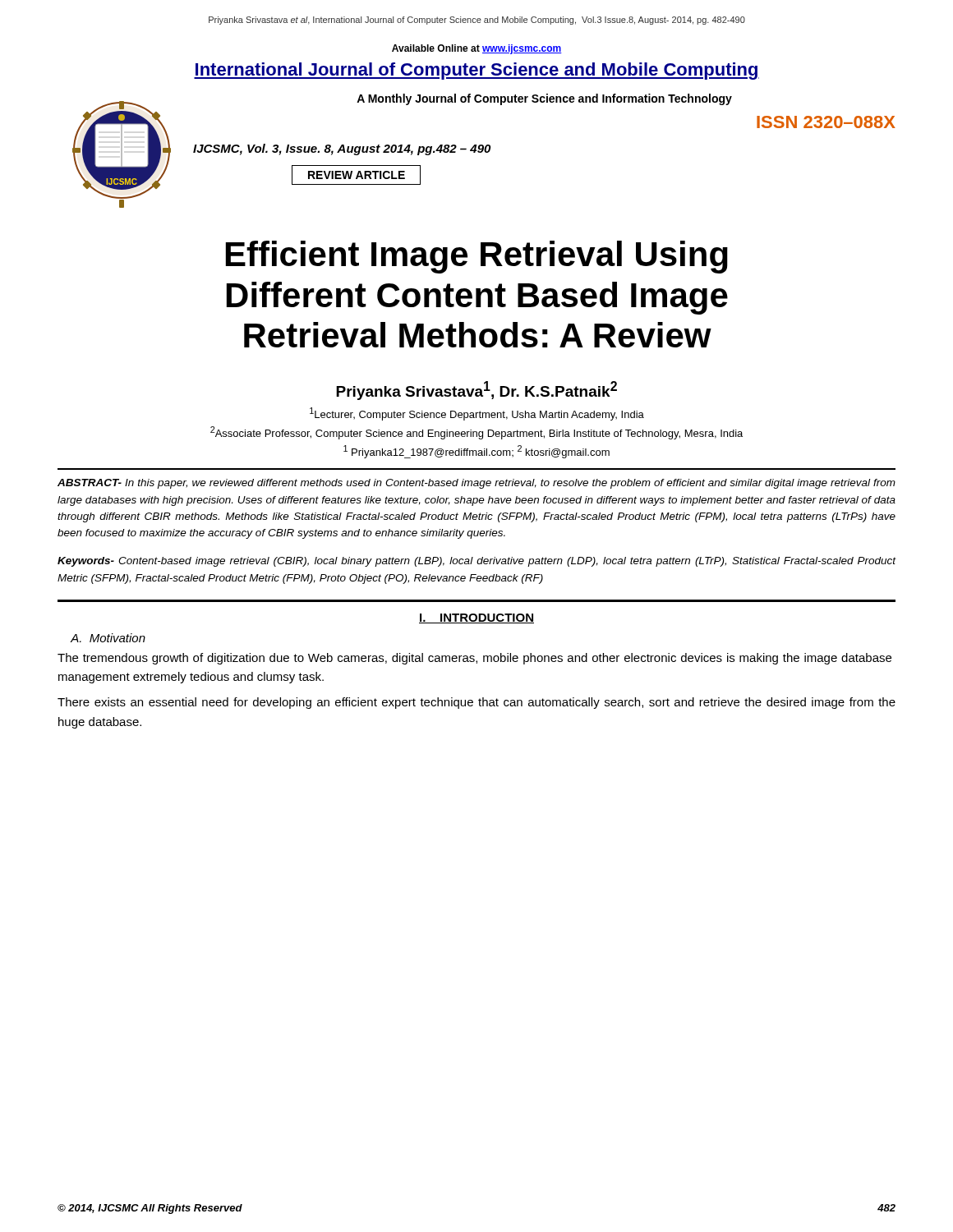
Task: Point to the text block starting "International Journal of Computer"
Action: coord(476,69)
